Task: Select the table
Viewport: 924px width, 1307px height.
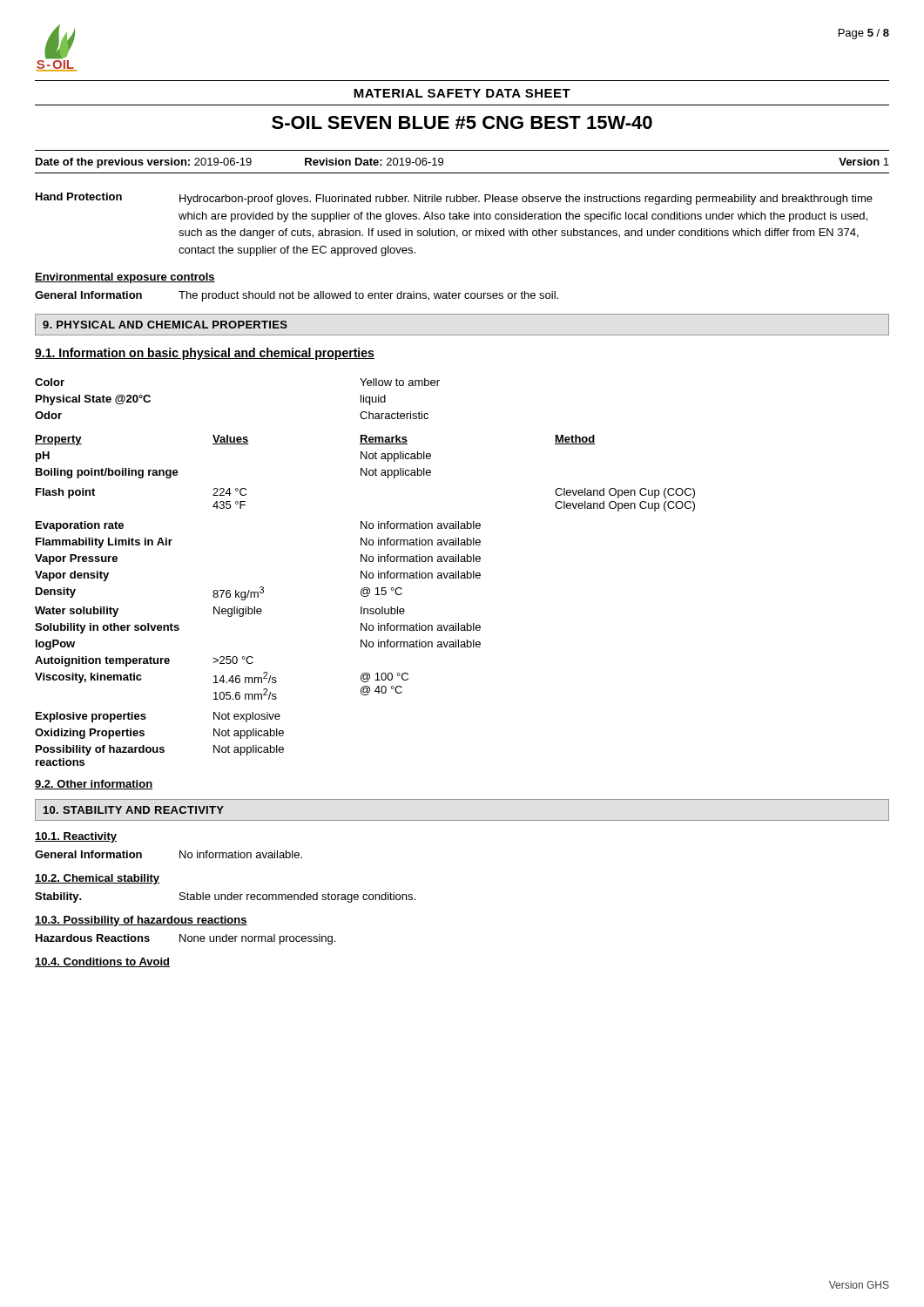Action: pos(462,569)
